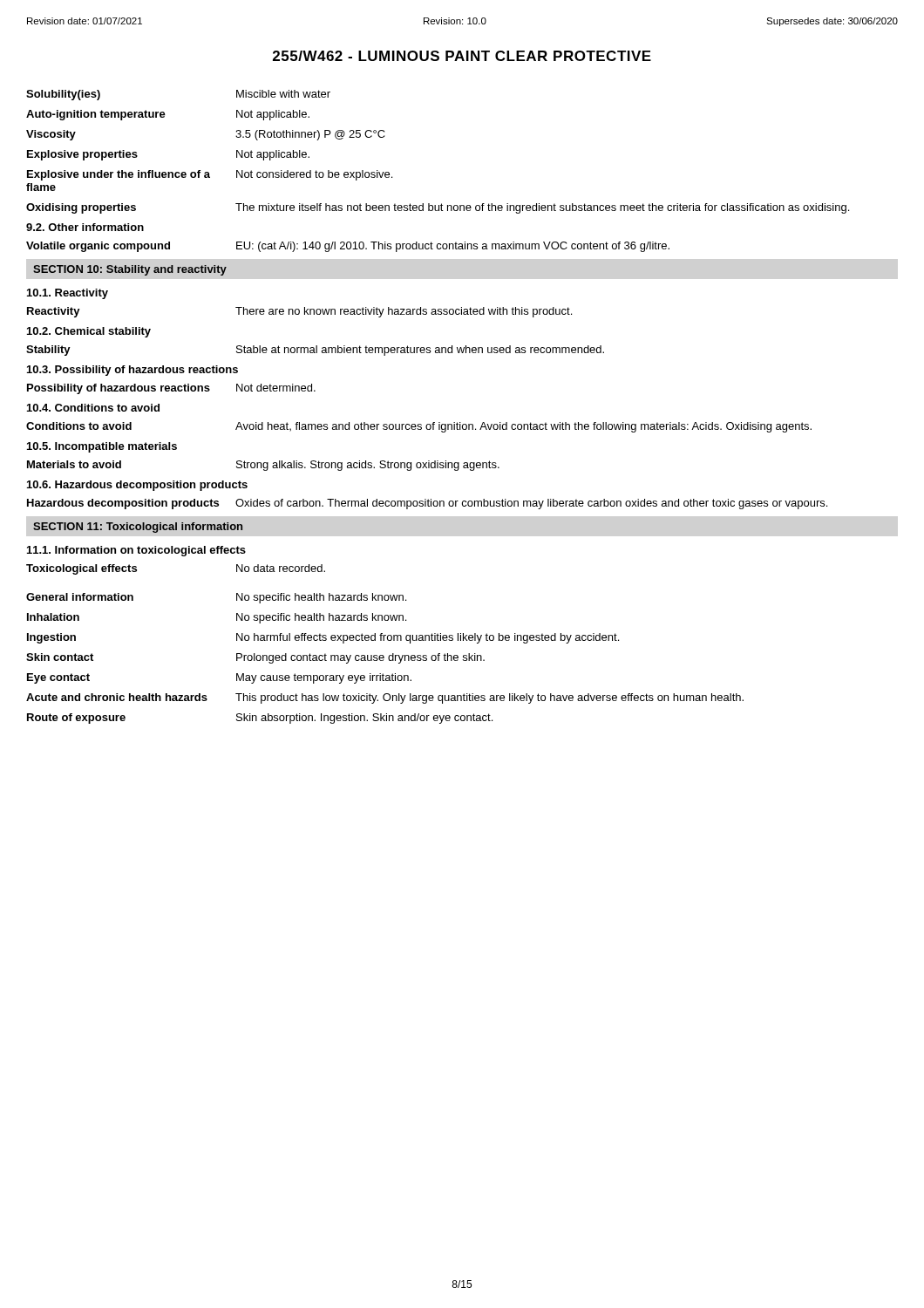Find the passage starting "10.4. Conditions to"
This screenshot has width=924, height=1308.
pos(93,408)
